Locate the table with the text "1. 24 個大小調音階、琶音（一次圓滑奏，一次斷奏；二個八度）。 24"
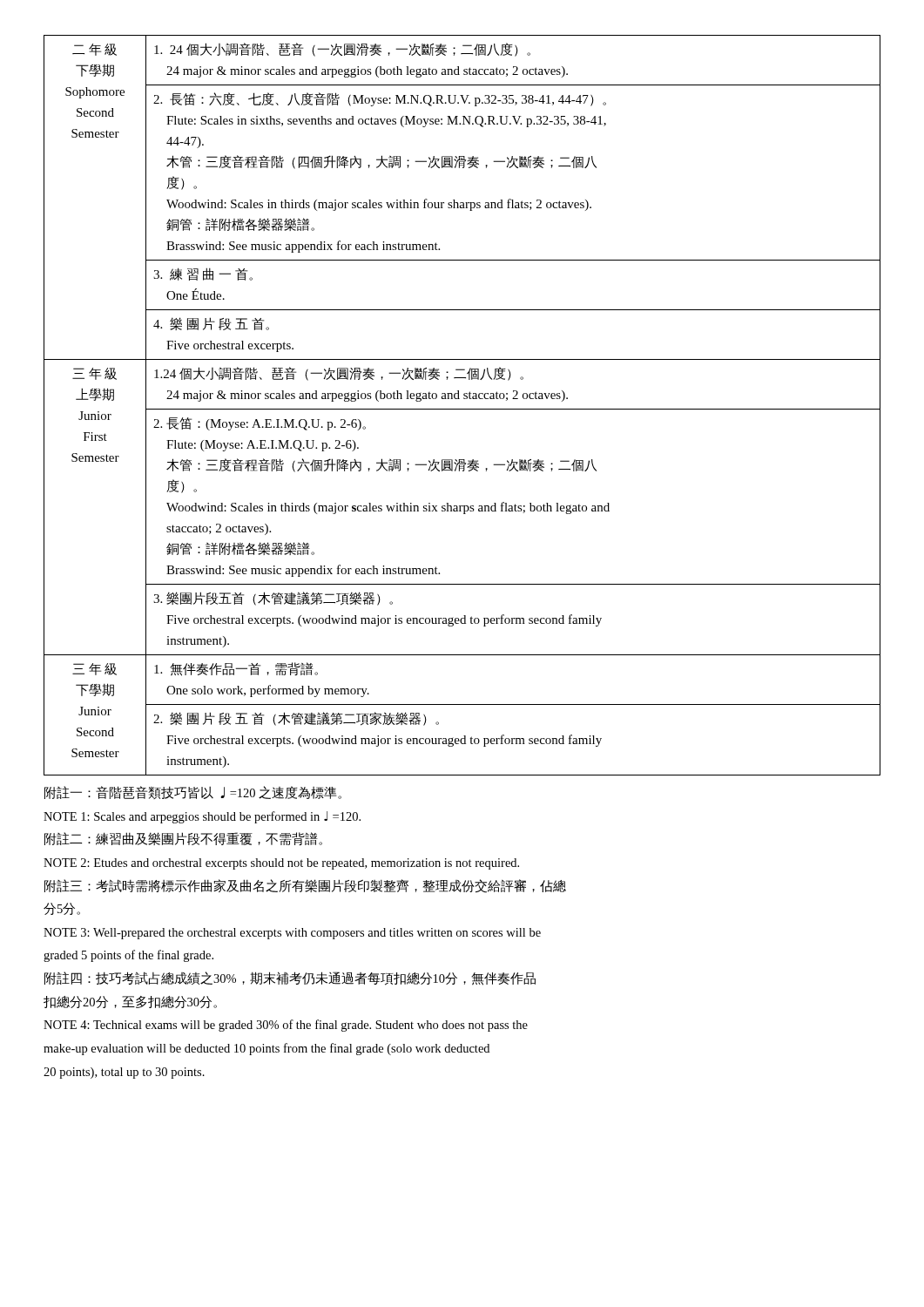The image size is (924, 1307). (462, 405)
